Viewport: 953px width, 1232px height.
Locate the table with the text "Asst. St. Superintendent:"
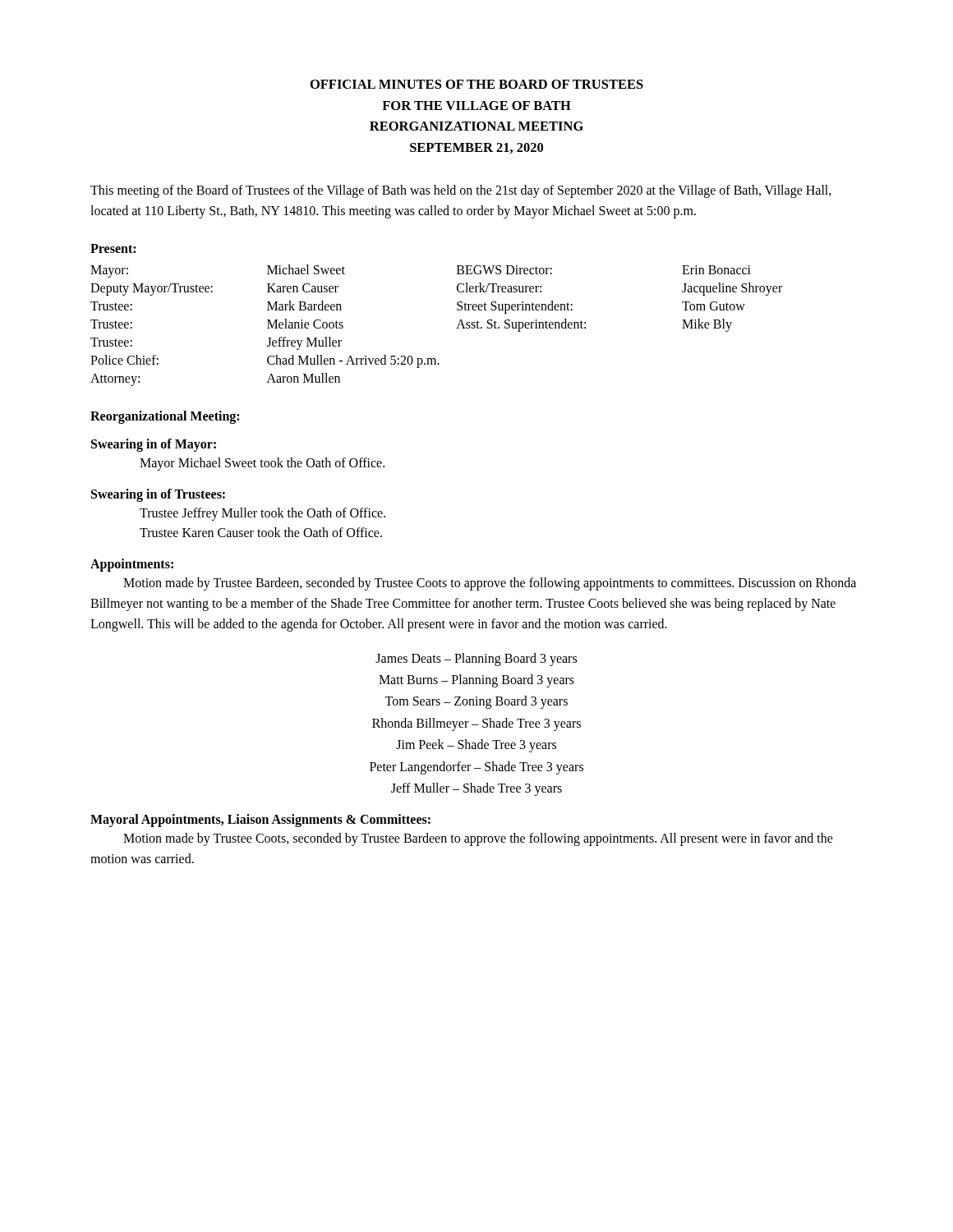476,324
